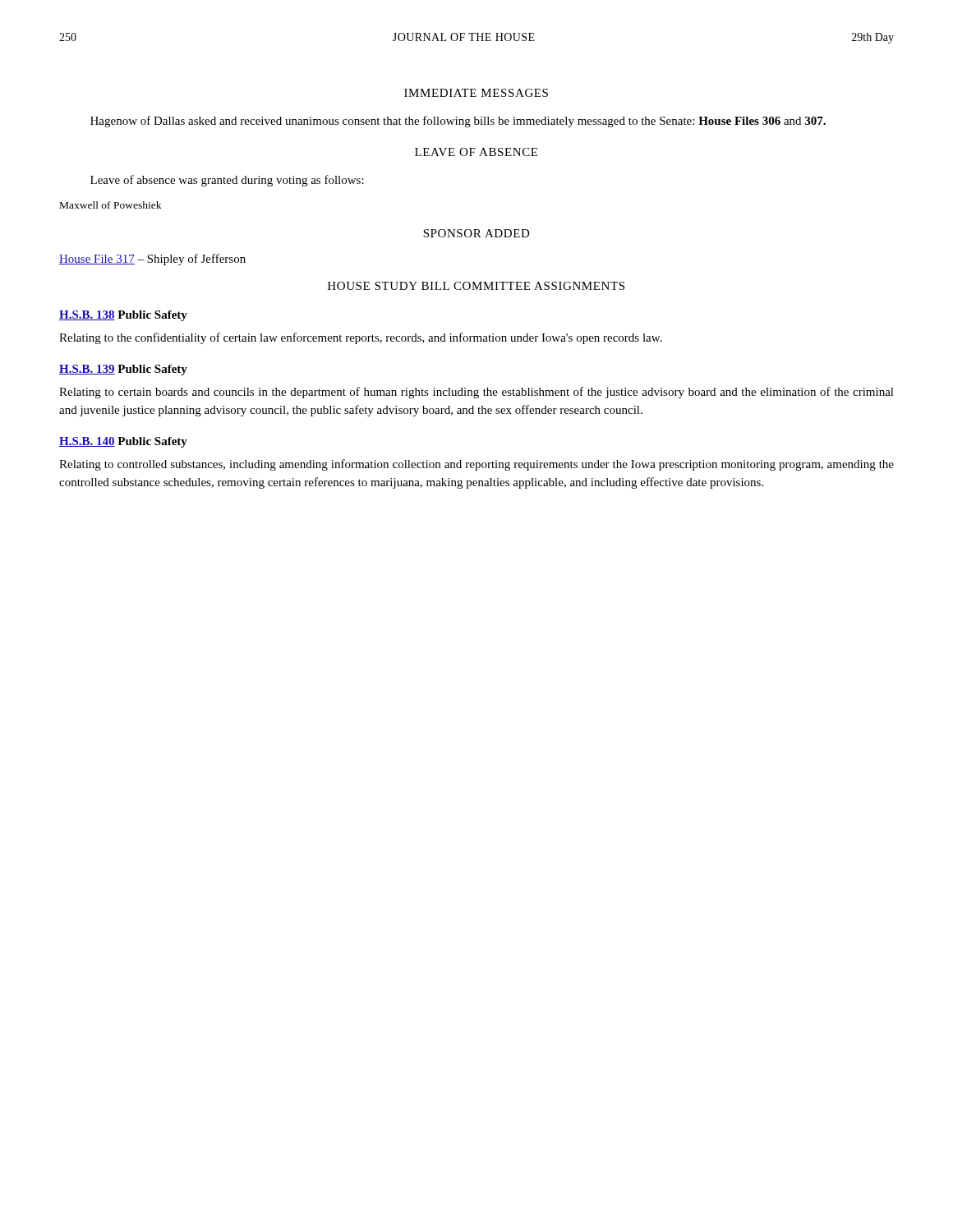Find the block starting "LEAVE OF ABSENCE"

point(476,152)
